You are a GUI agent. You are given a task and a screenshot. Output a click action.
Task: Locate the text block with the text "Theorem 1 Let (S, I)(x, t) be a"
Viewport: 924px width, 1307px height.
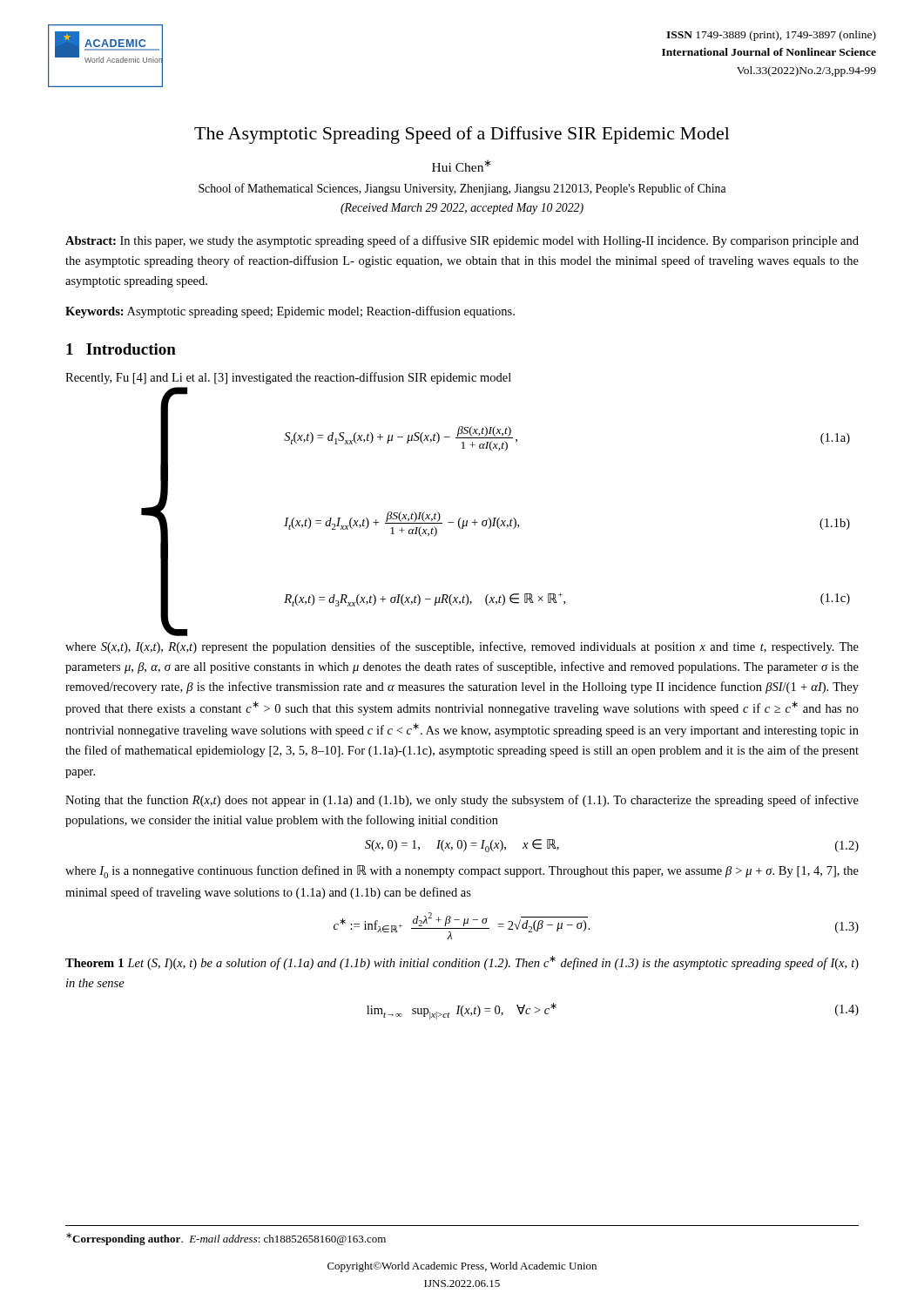(462, 971)
